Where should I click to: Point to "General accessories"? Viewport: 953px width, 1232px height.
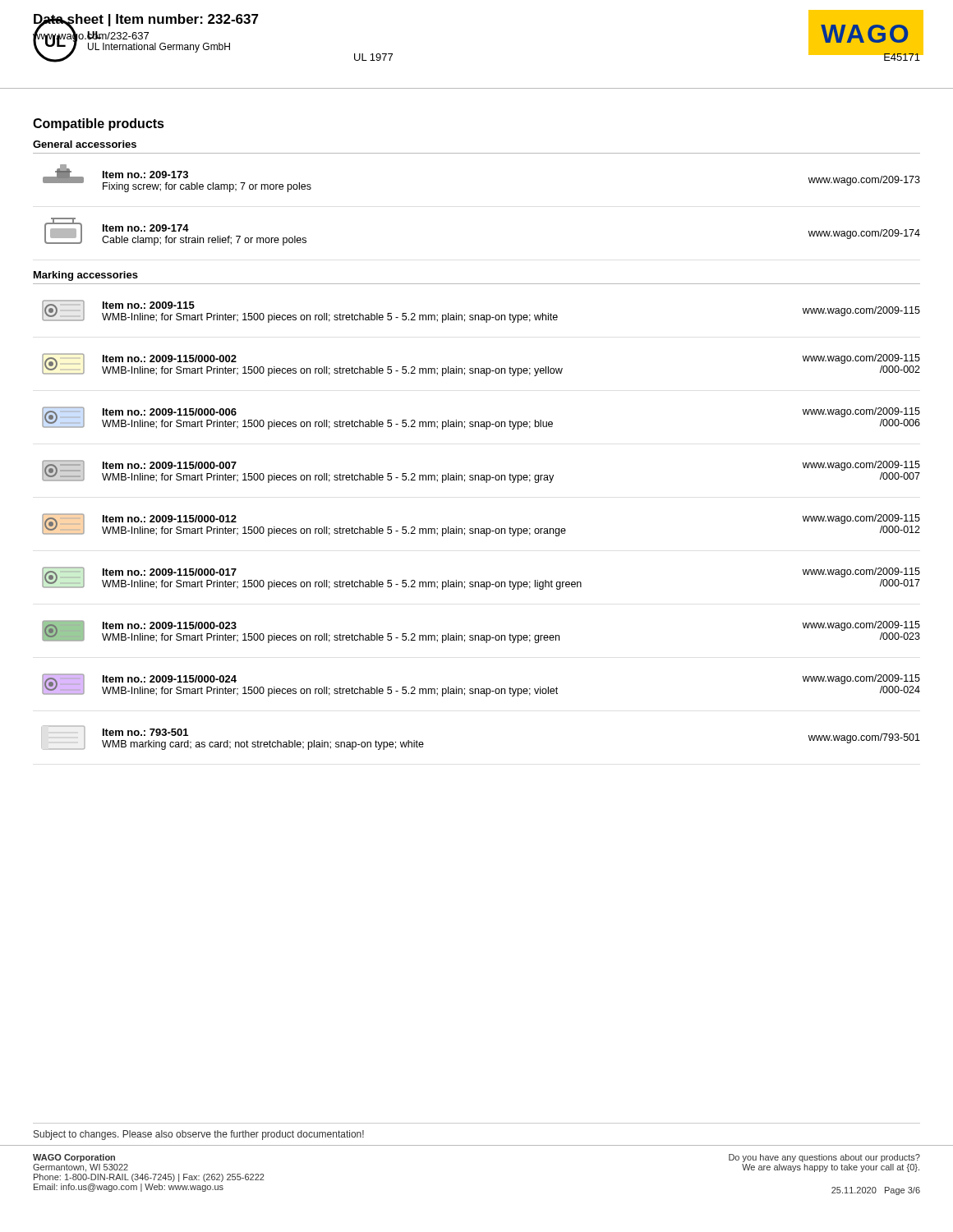click(x=85, y=144)
